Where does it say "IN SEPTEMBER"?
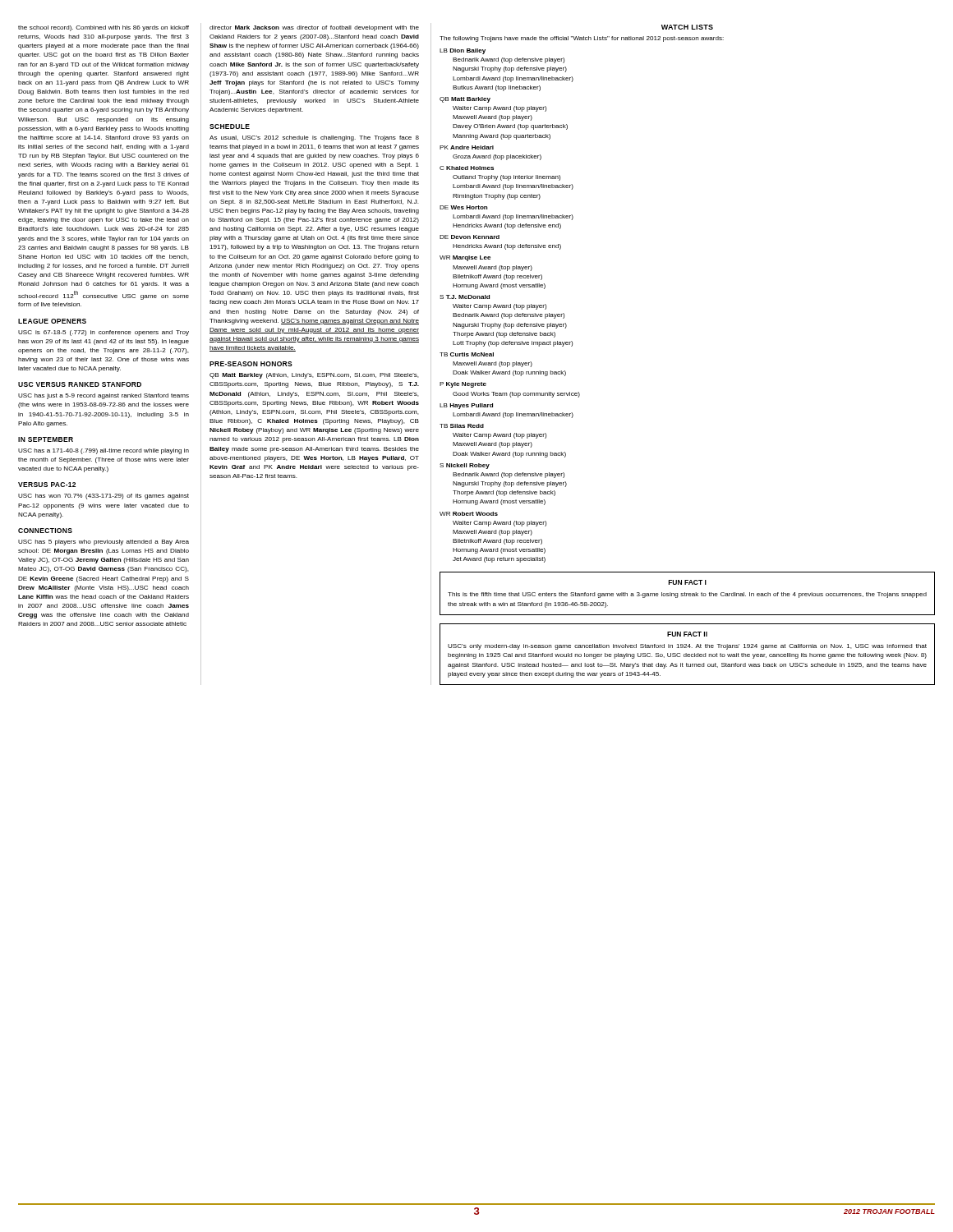 tap(46, 439)
